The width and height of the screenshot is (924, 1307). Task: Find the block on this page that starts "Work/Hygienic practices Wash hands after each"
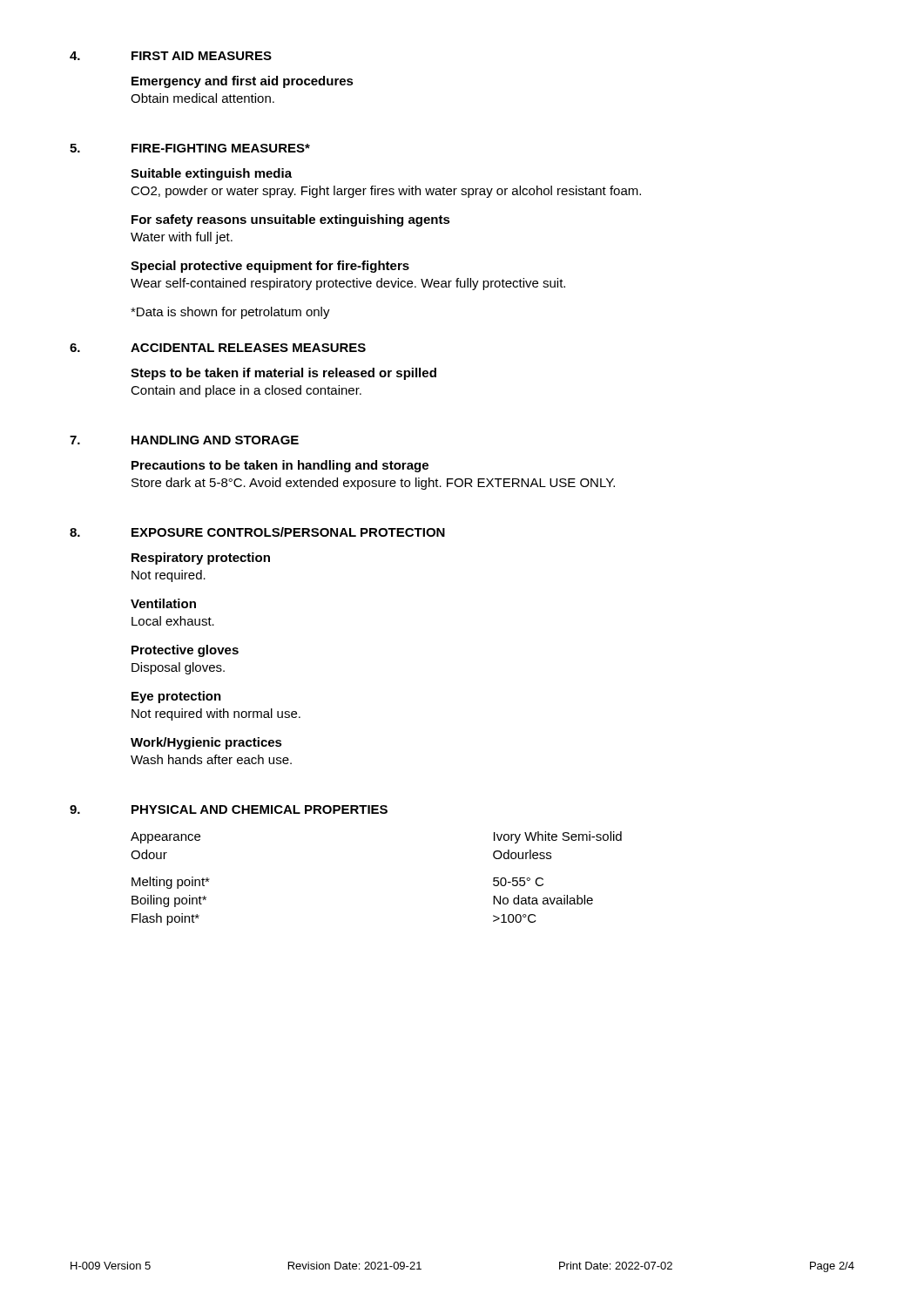pos(206,743)
